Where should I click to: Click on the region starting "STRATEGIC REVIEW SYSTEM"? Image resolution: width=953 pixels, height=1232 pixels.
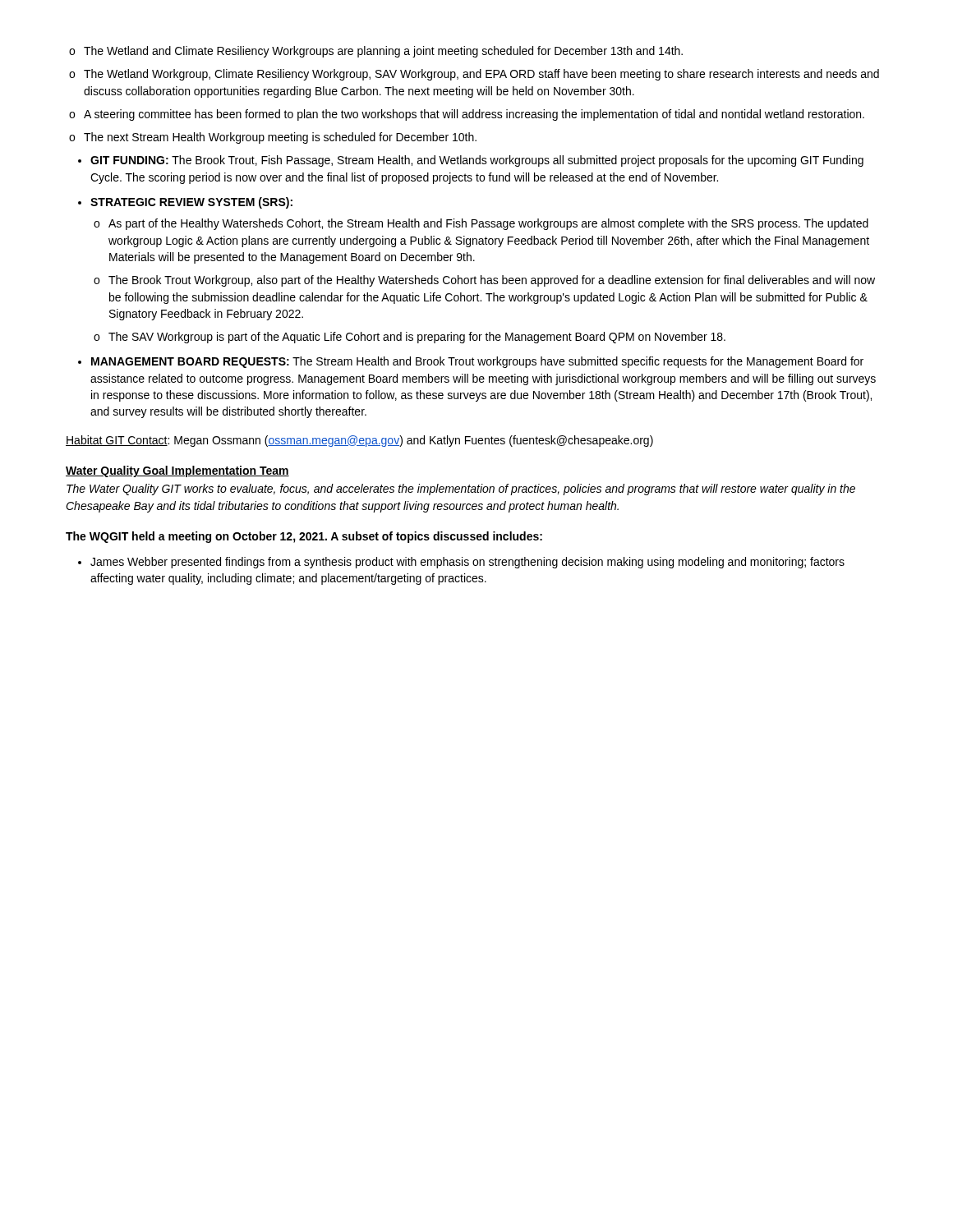(x=476, y=270)
